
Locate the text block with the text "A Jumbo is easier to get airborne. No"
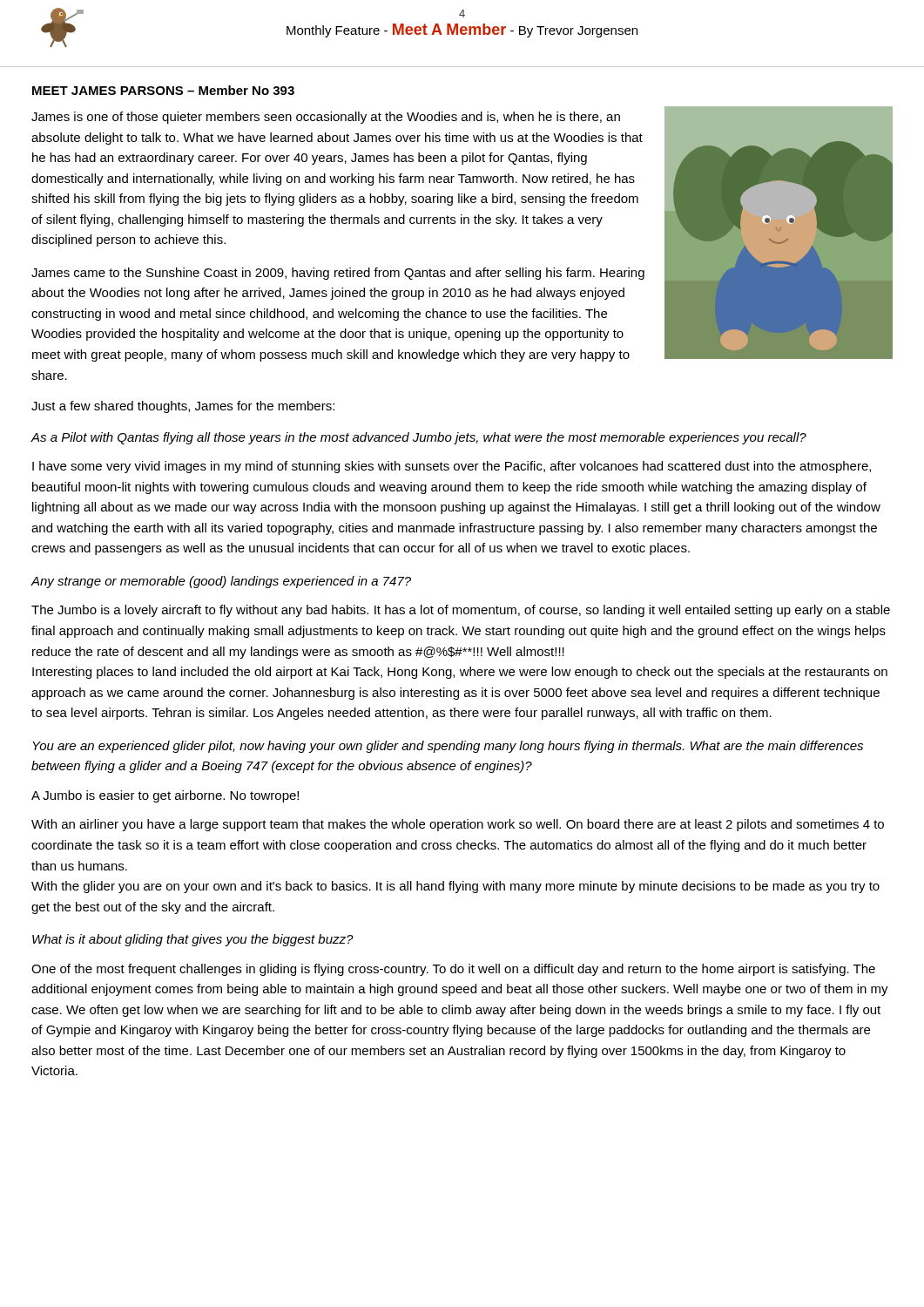click(x=166, y=795)
